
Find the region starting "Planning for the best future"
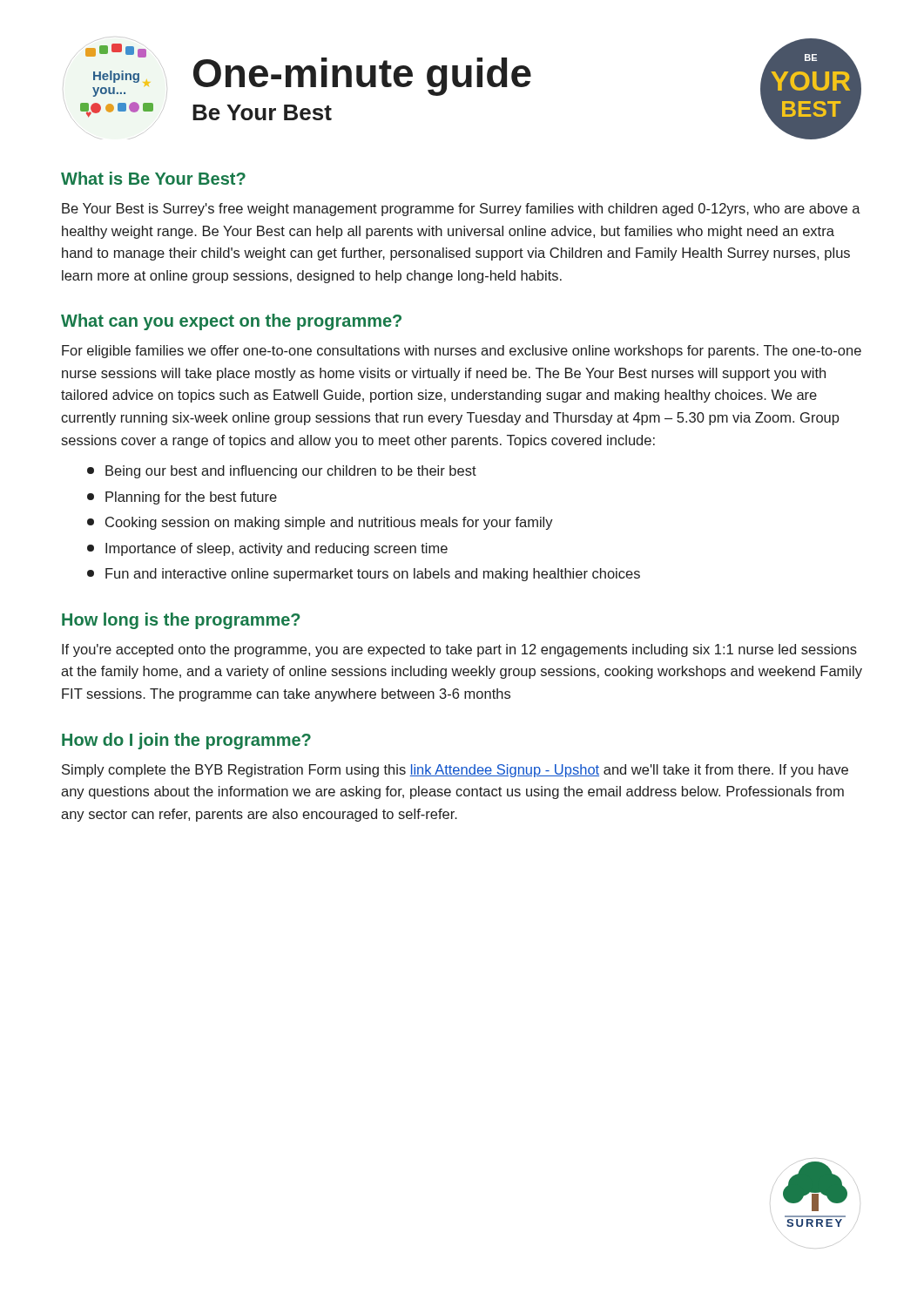pos(182,497)
